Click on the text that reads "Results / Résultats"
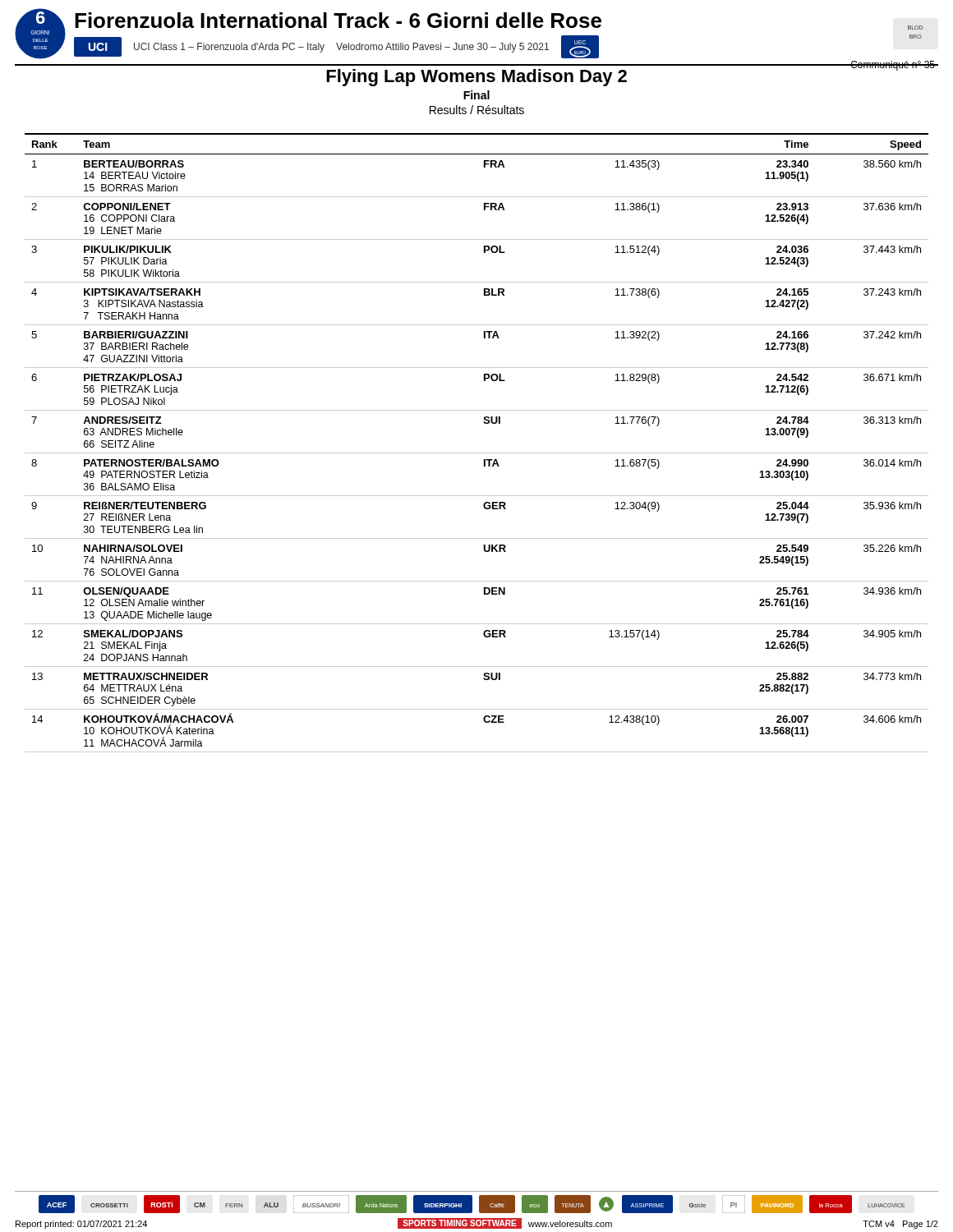953x1232 pixels. 476,110
